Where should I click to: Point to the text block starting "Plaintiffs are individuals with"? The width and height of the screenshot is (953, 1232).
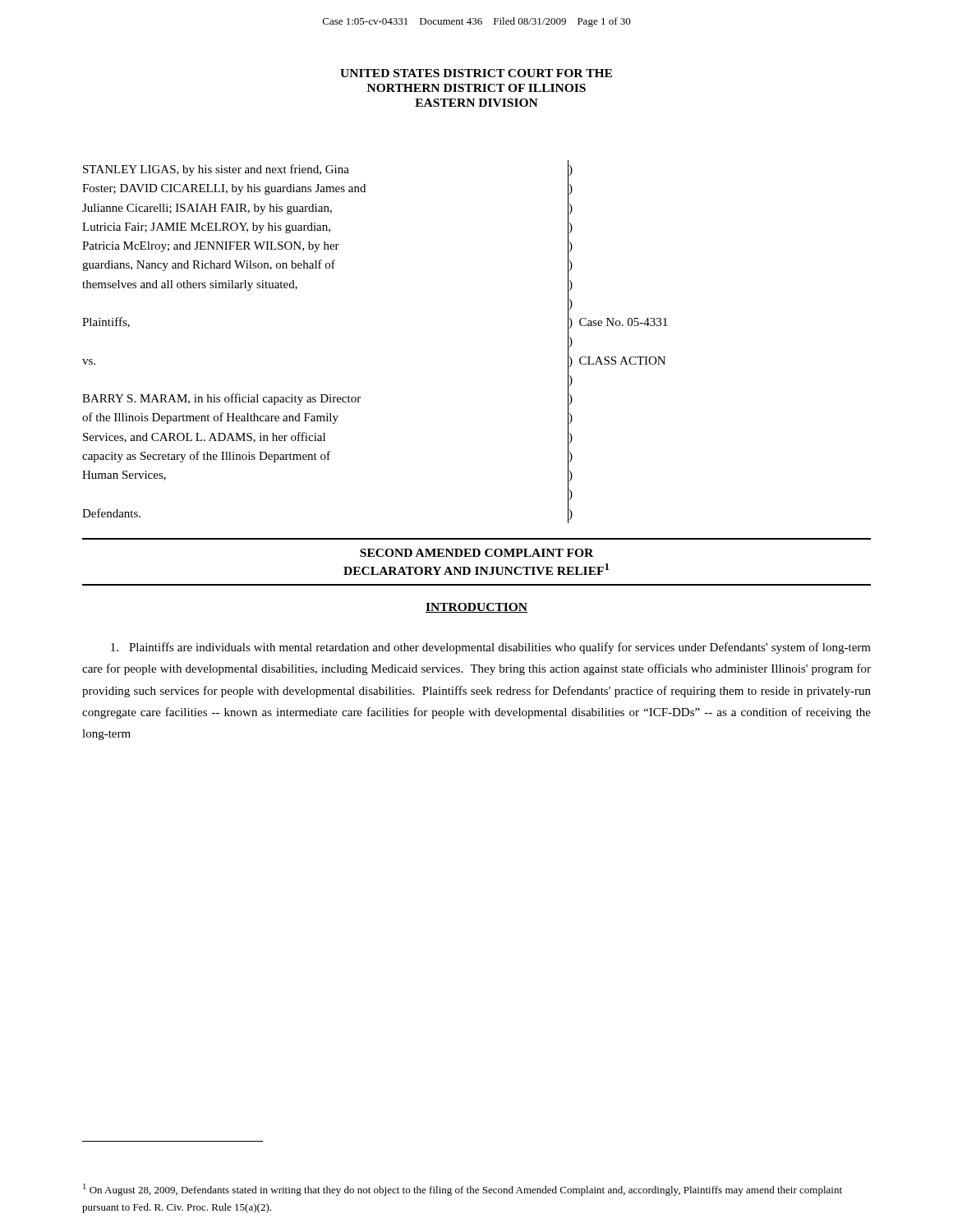476,688
